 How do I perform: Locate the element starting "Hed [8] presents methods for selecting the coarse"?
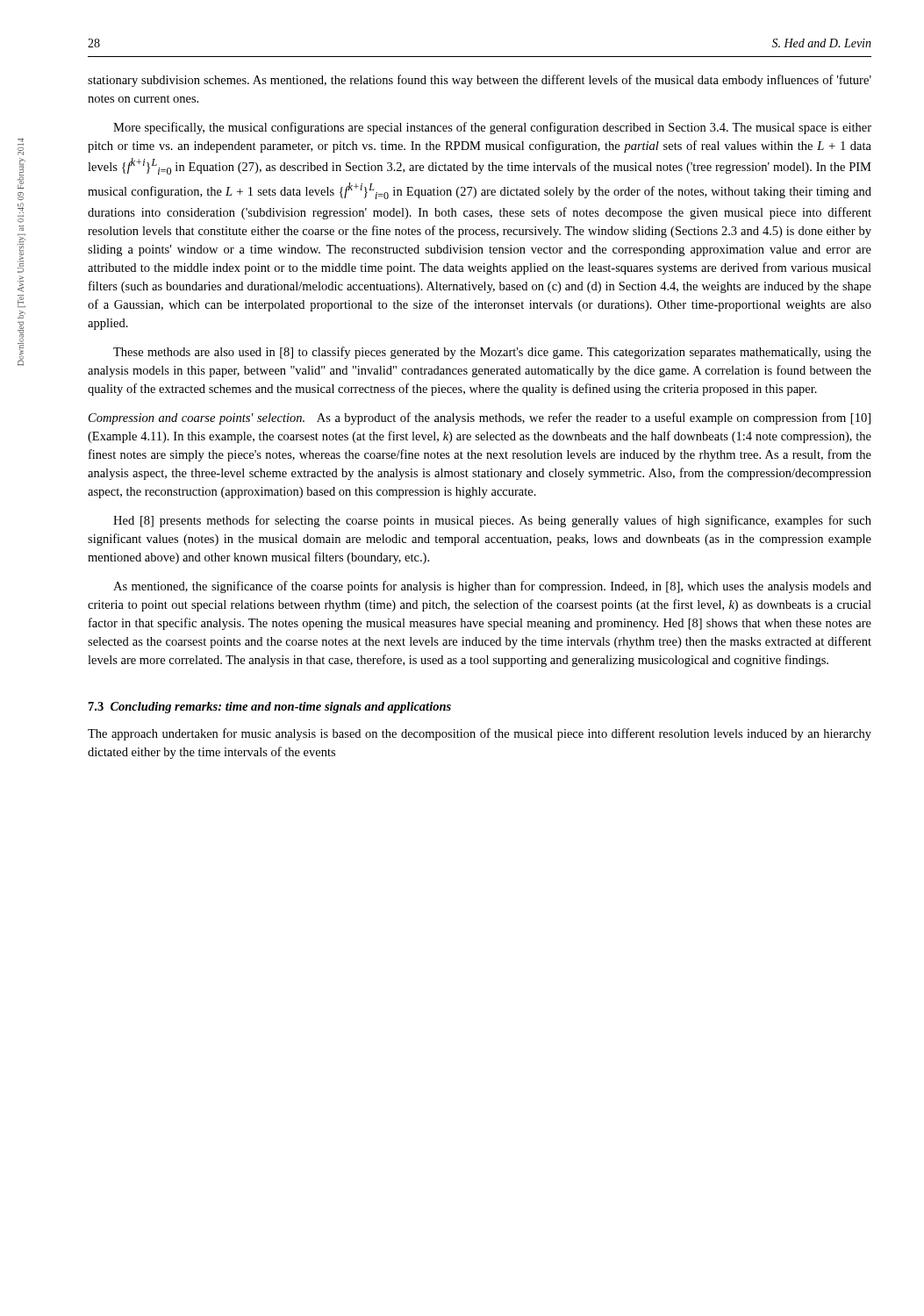point(480,539)
